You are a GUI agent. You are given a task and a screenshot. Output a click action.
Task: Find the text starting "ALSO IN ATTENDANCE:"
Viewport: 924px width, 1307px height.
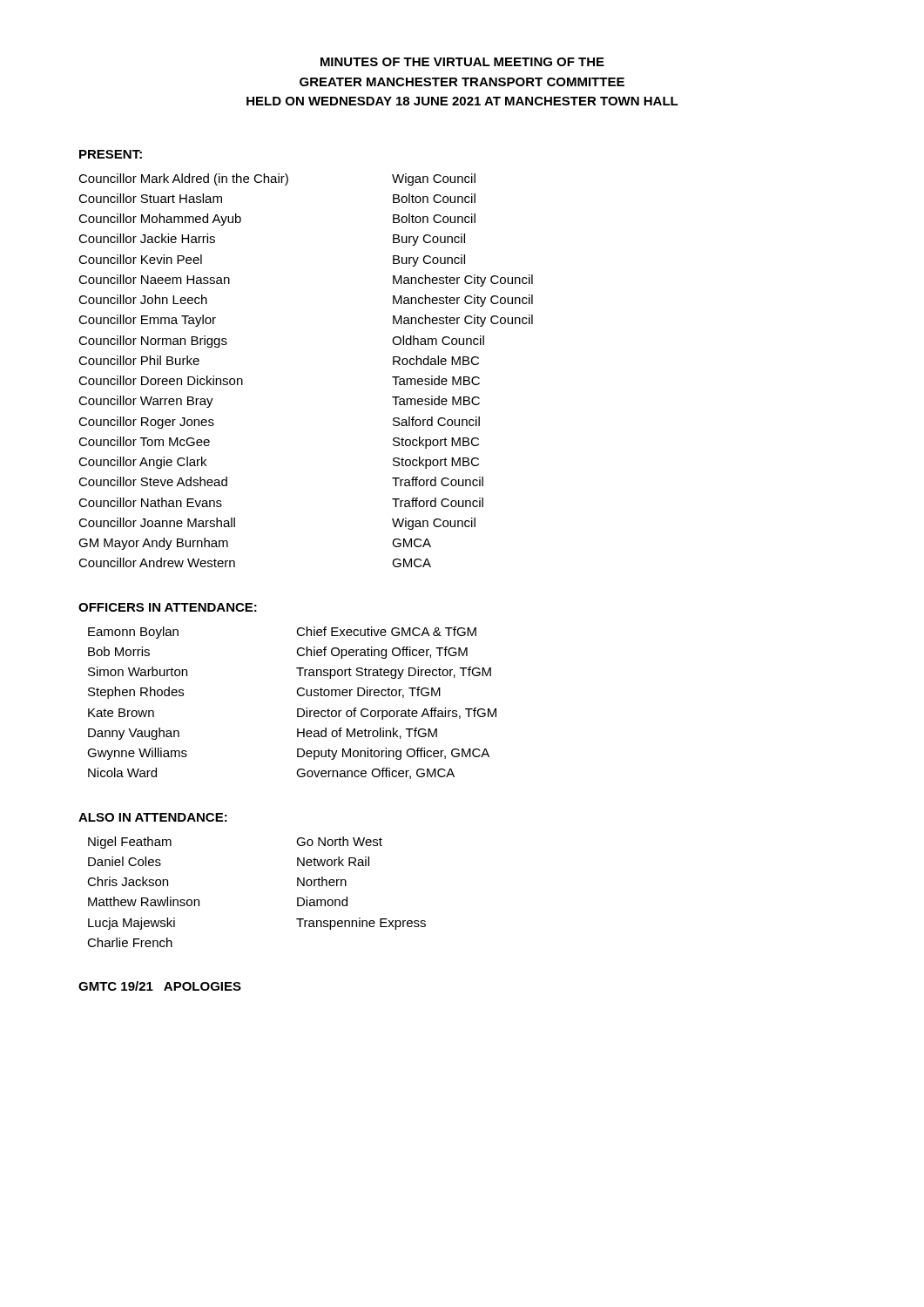153,816
